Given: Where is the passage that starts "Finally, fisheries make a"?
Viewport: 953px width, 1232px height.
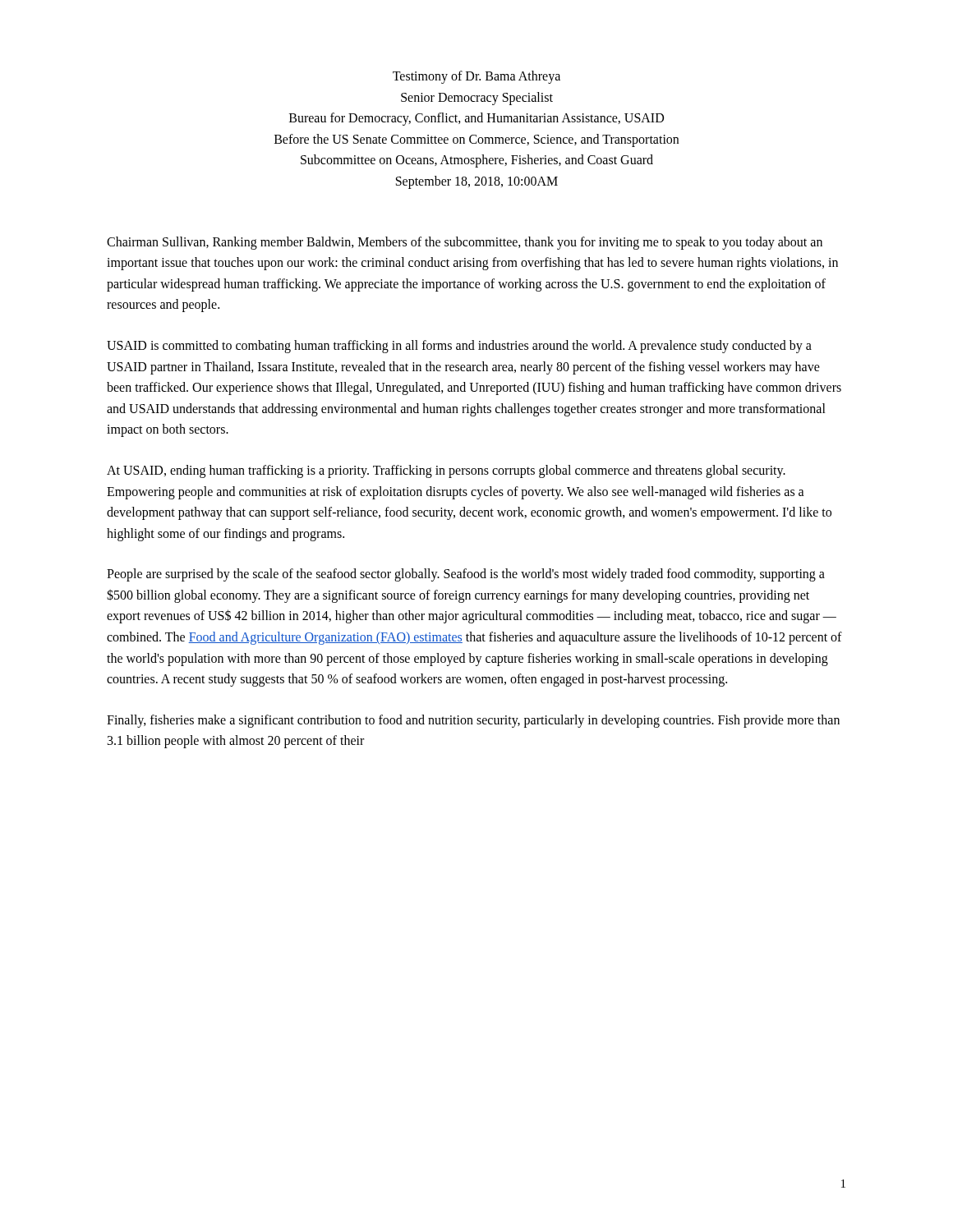Looking at the screenshot, I should pyautogui.click(x=473, y=730).
